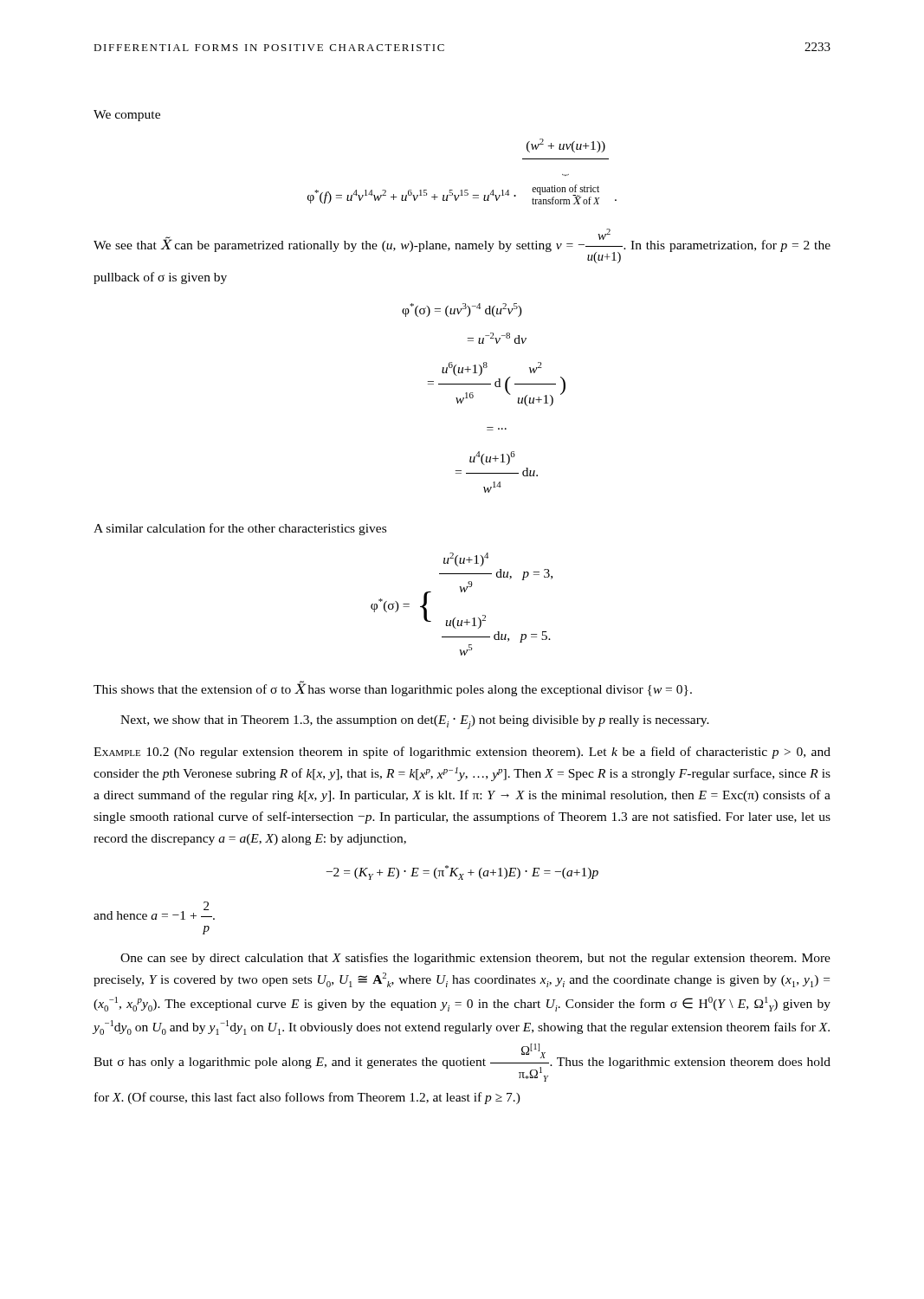Find the formula on this page that starts "−2 = (KY + E) ⋅ E ="
The width and height of the screenshot is (924, 1299).
coord(462,872)
